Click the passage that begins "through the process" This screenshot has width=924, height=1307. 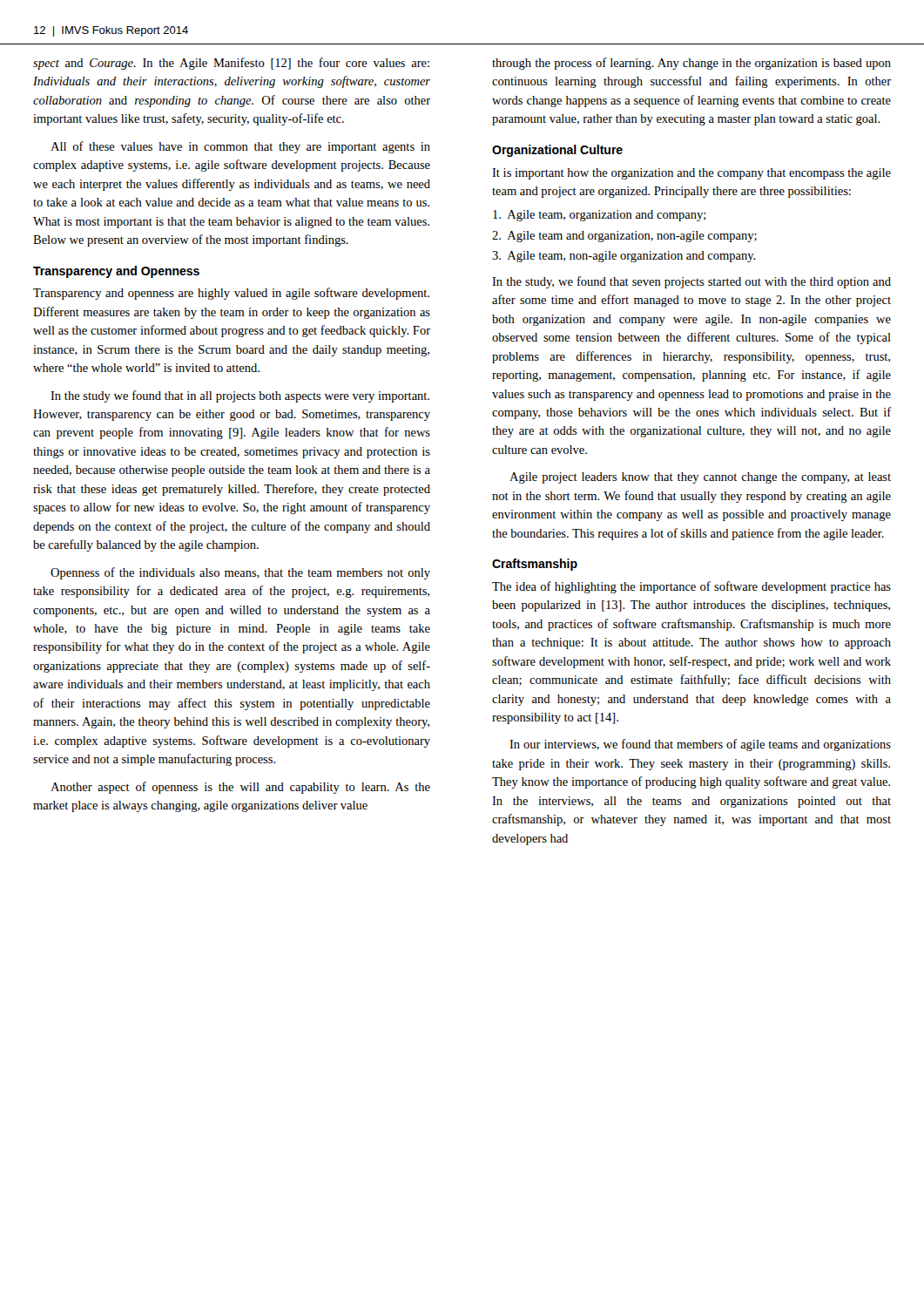(691, 91)
